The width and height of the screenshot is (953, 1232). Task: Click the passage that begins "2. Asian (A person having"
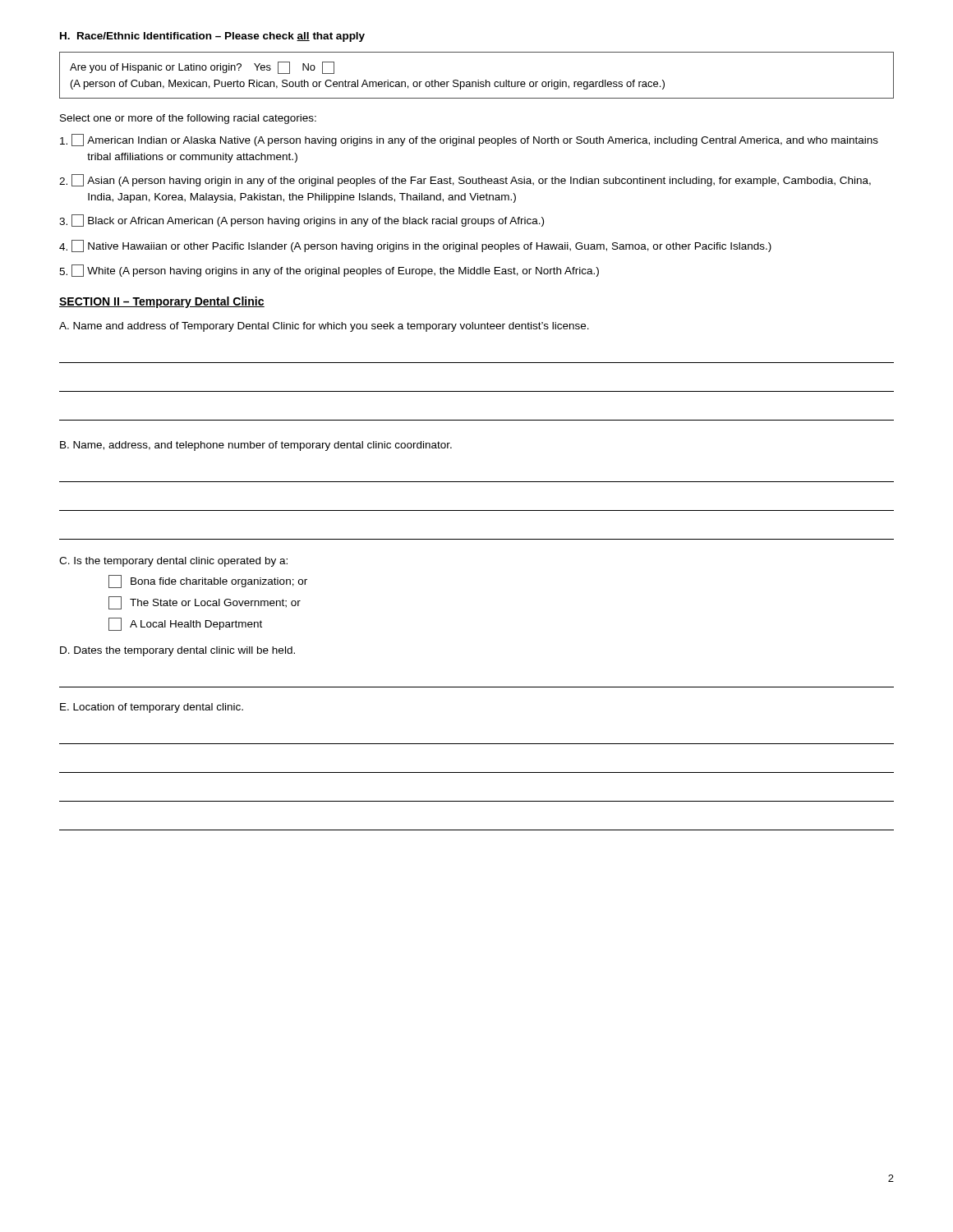[476, 189]
